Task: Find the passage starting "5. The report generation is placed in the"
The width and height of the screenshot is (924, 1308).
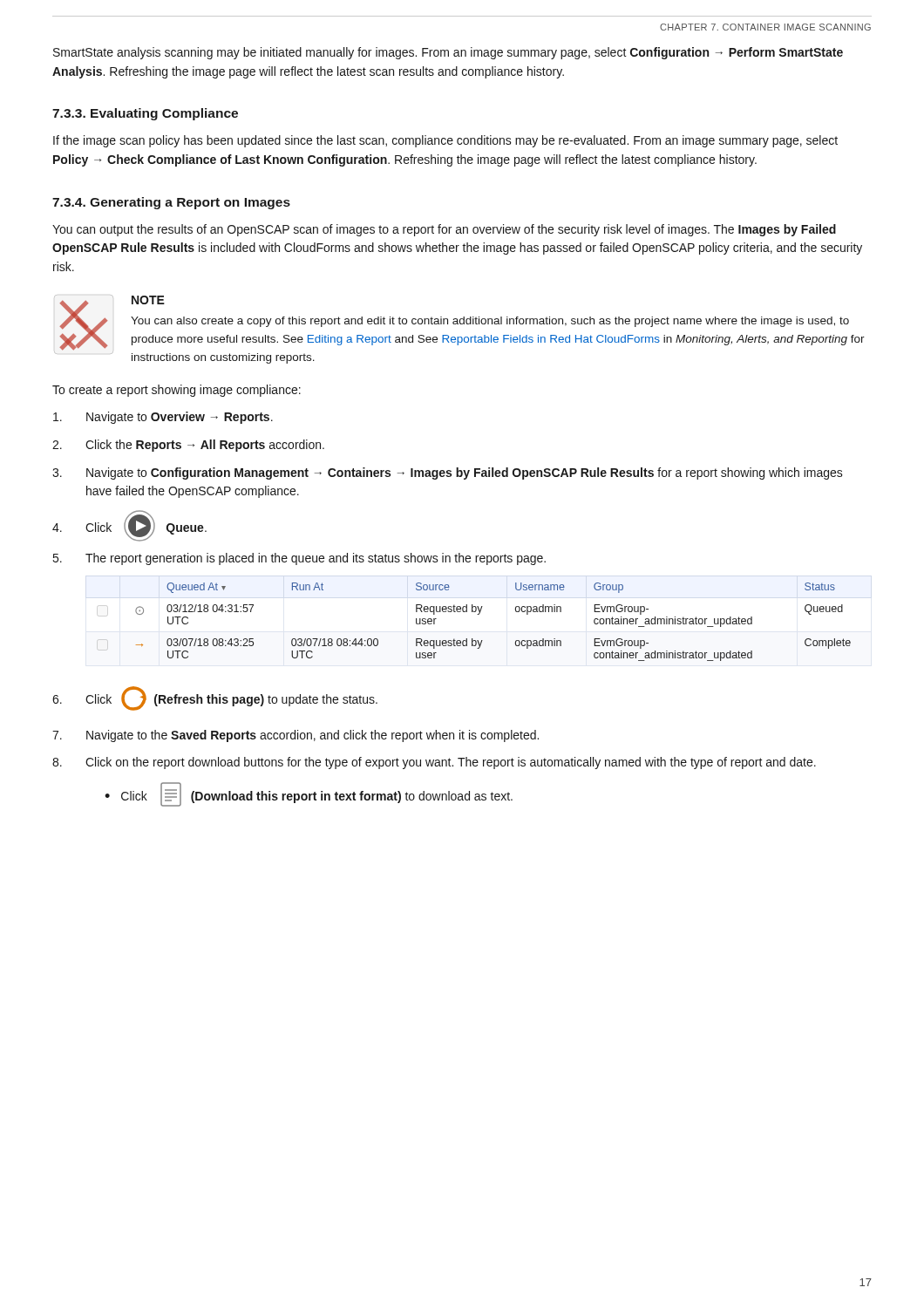Action: pyautogui.click(x=462, y=559)
